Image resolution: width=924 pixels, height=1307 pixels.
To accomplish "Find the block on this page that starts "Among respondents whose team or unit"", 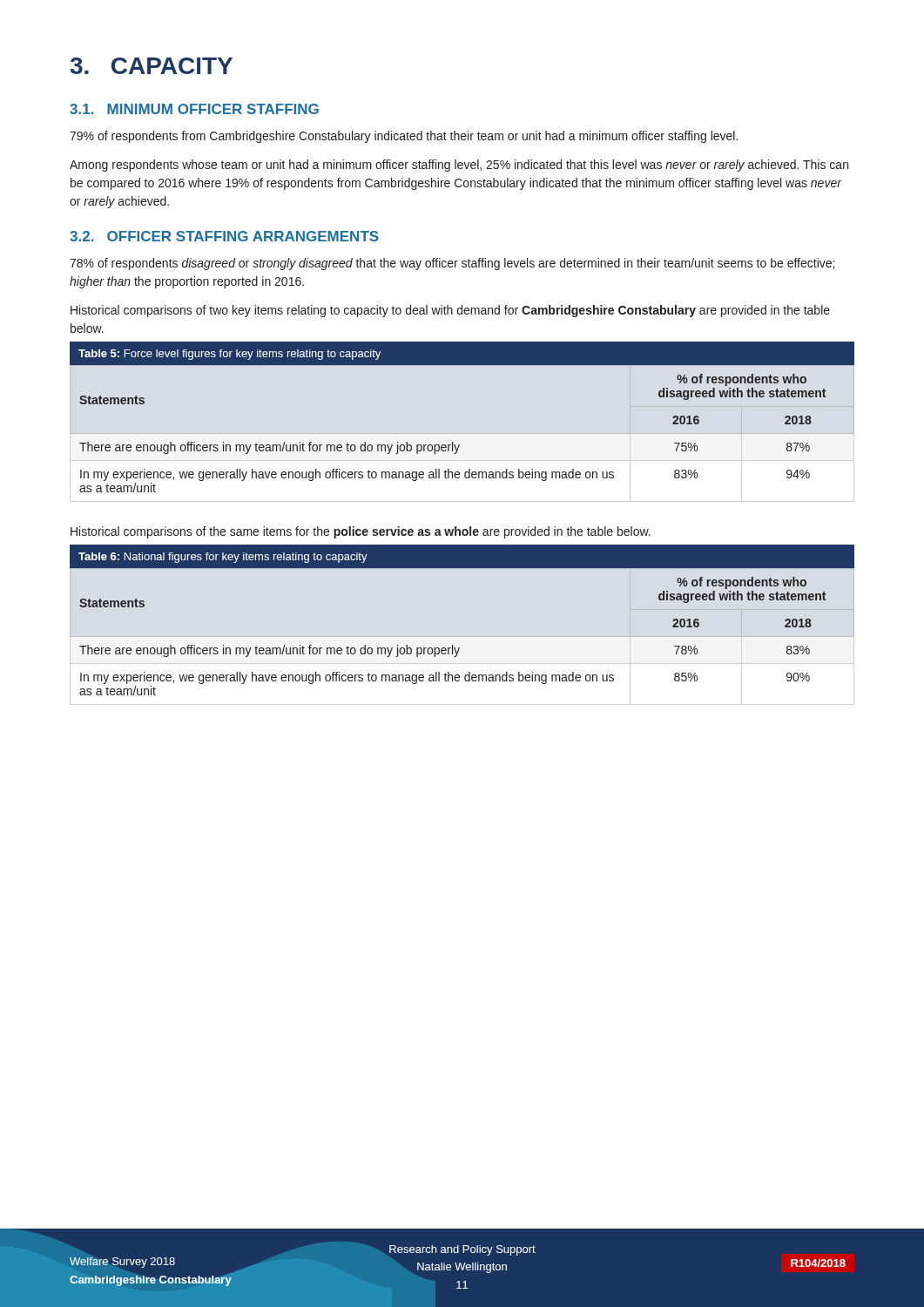I will click(459, 183).
